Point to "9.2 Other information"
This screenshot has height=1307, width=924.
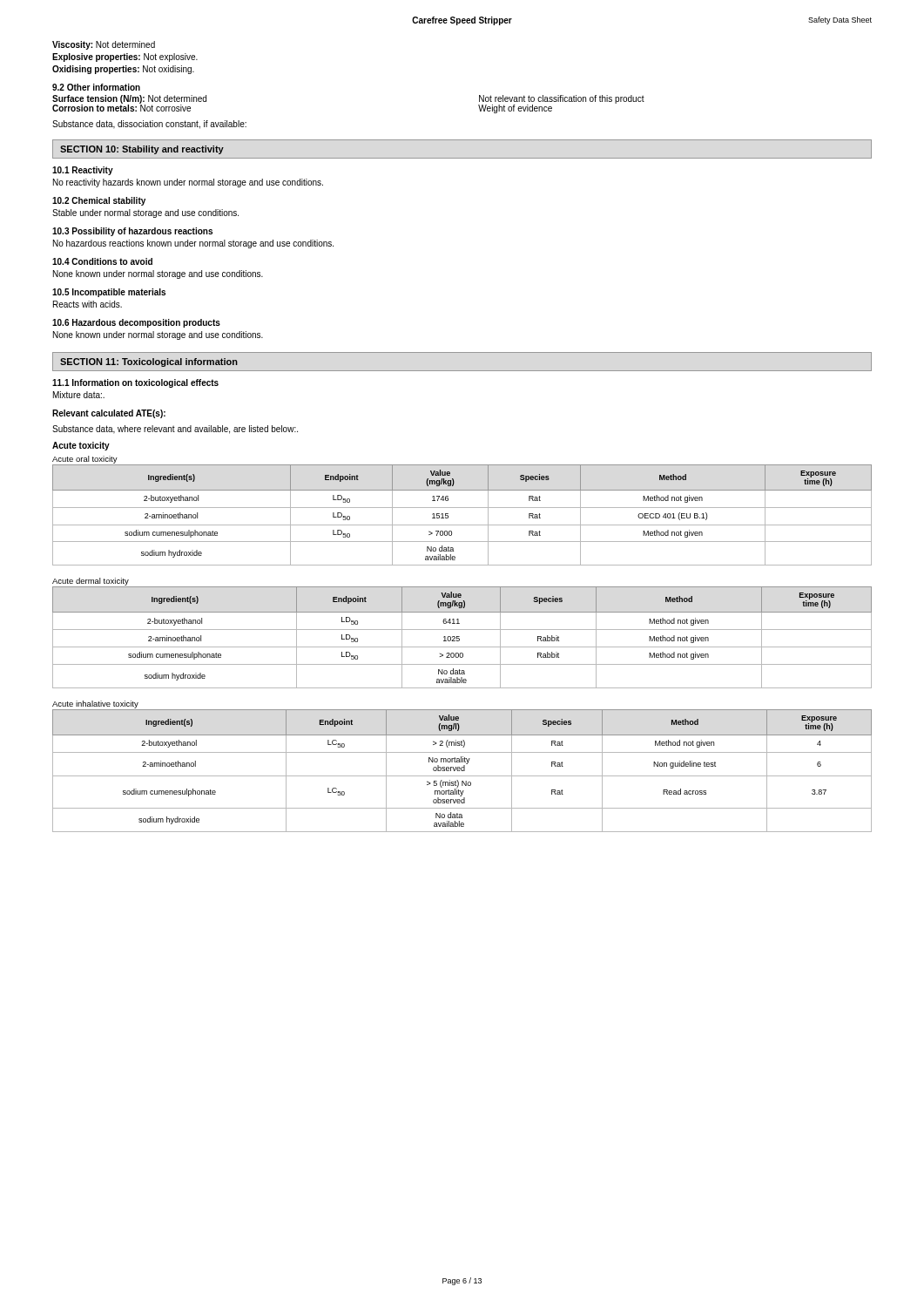pyautogui.click(x=96, y=88)
